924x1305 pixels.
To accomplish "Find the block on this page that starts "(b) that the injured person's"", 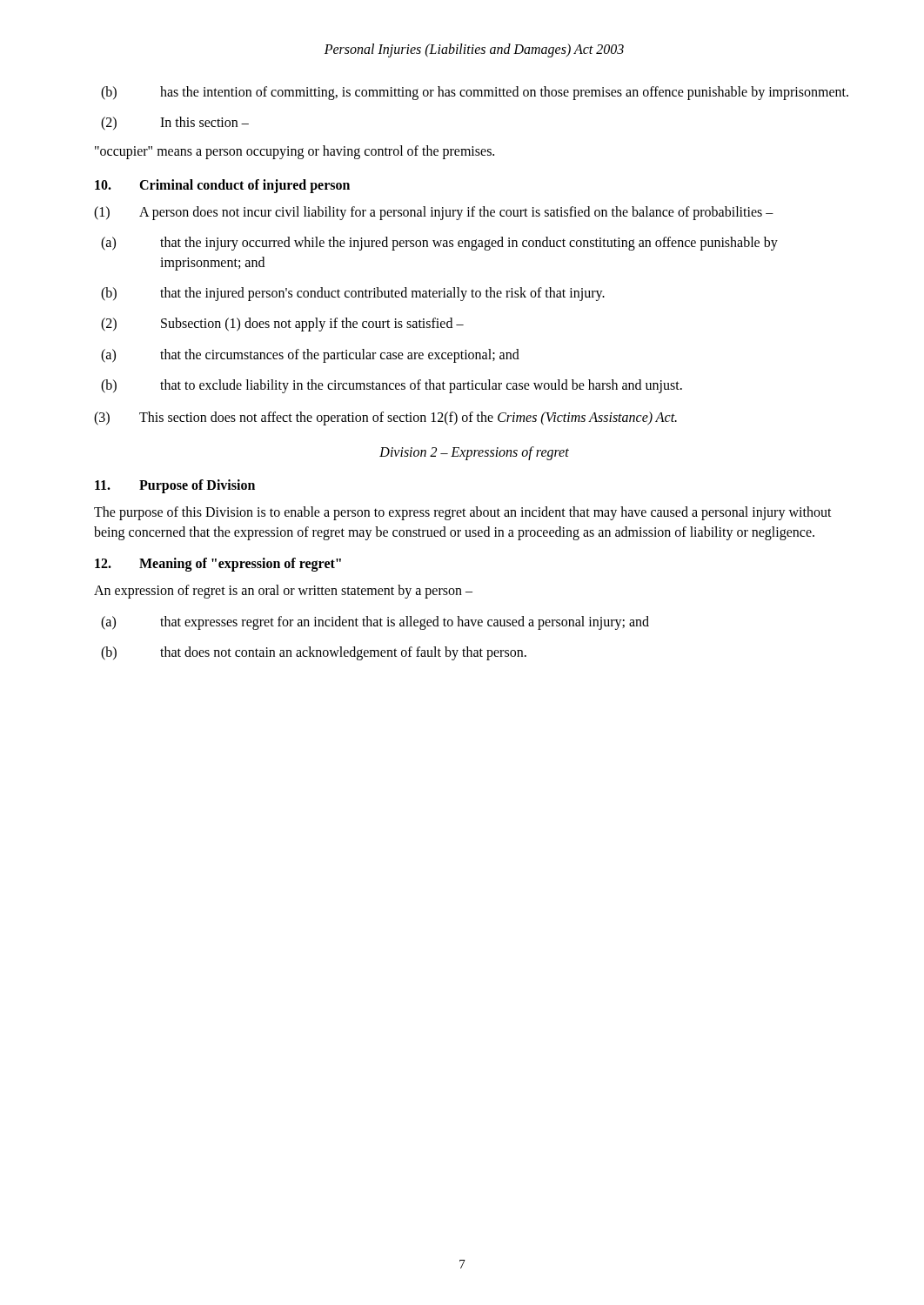I will click(350, 293).
